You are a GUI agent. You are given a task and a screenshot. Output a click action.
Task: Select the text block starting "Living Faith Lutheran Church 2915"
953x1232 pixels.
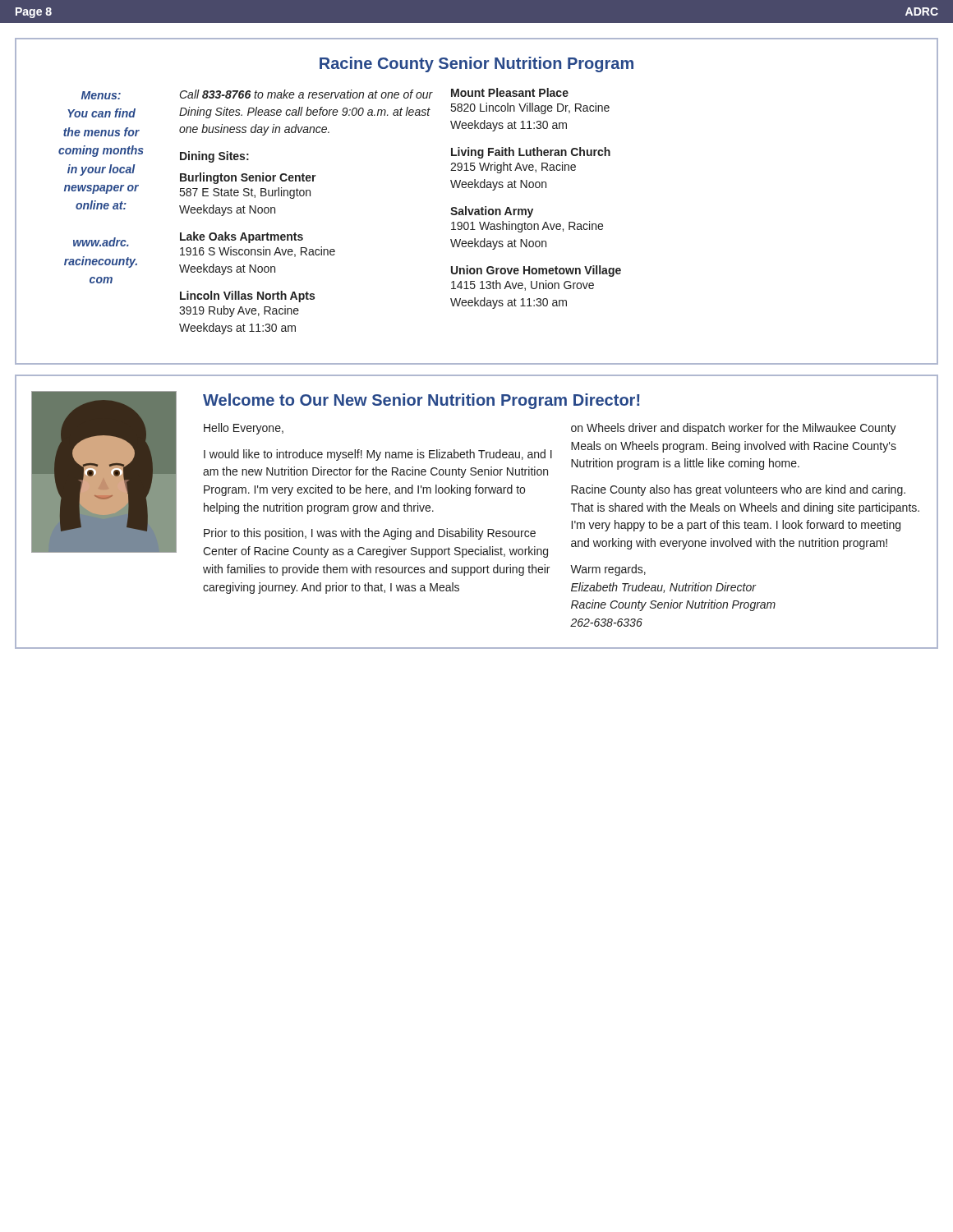(x=531, y=153)
